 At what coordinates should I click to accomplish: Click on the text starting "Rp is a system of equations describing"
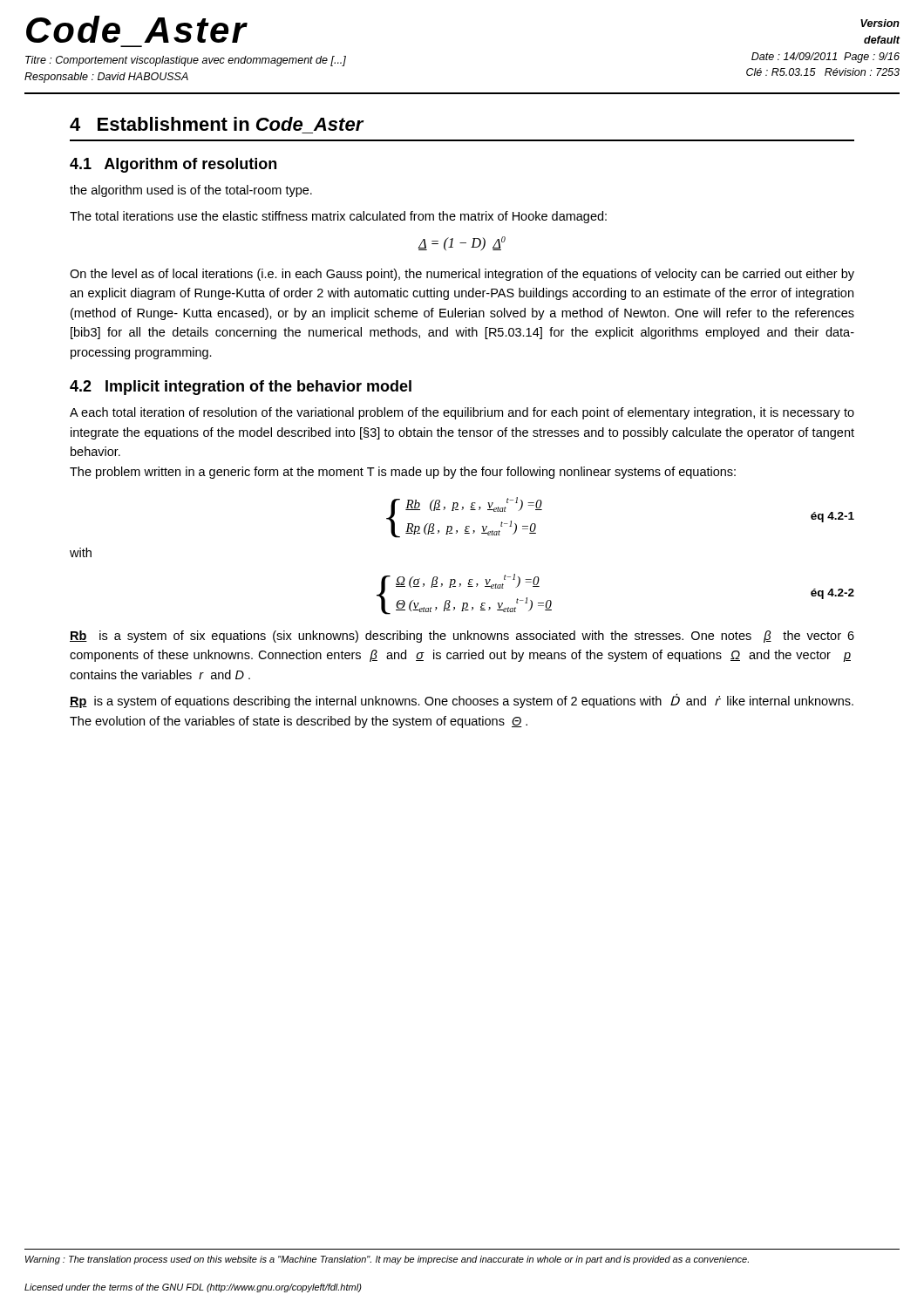pyautogui.click(x=462, y=711)
